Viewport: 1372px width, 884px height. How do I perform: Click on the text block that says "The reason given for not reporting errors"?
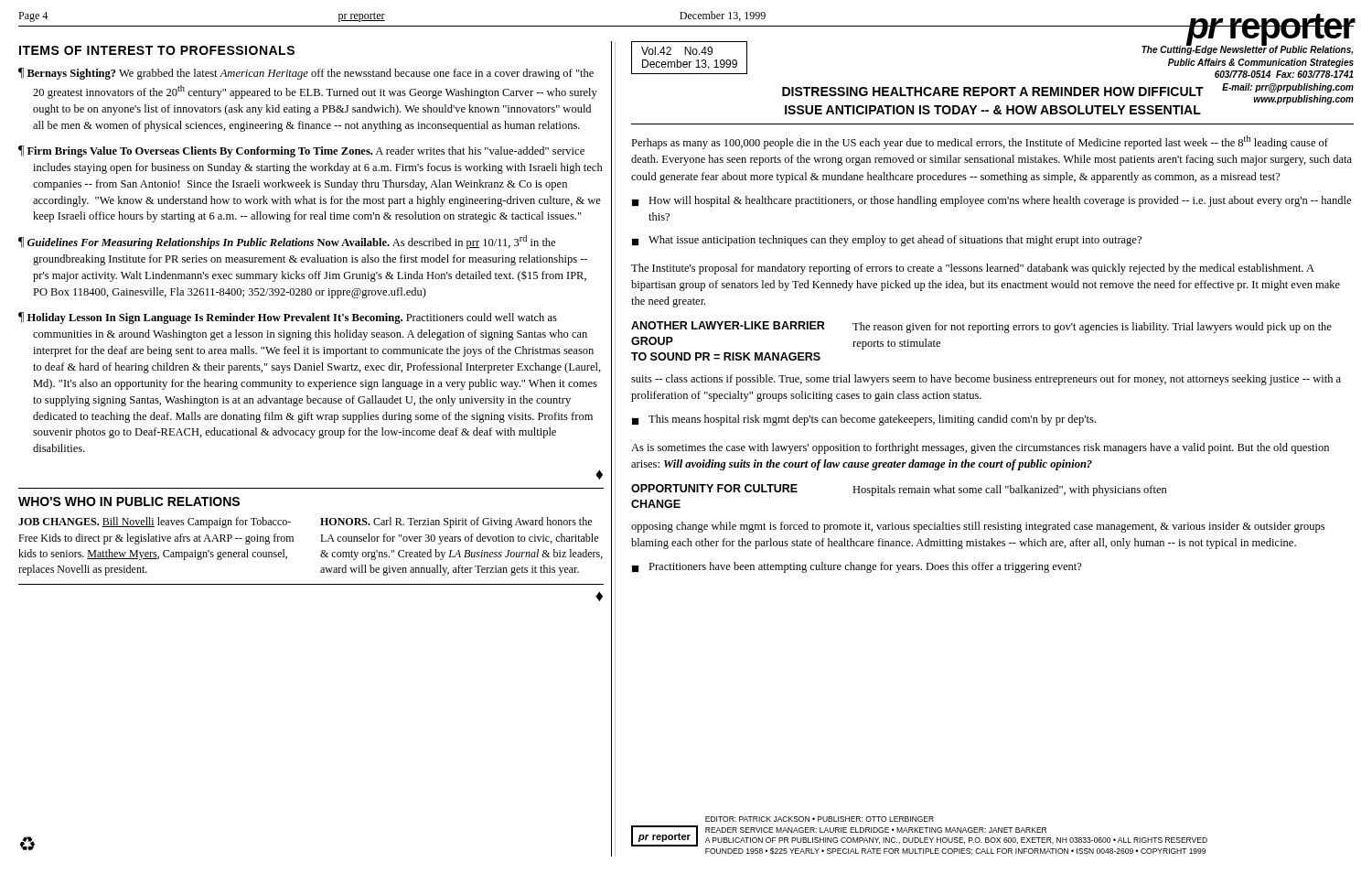(x=1092, y=335)
